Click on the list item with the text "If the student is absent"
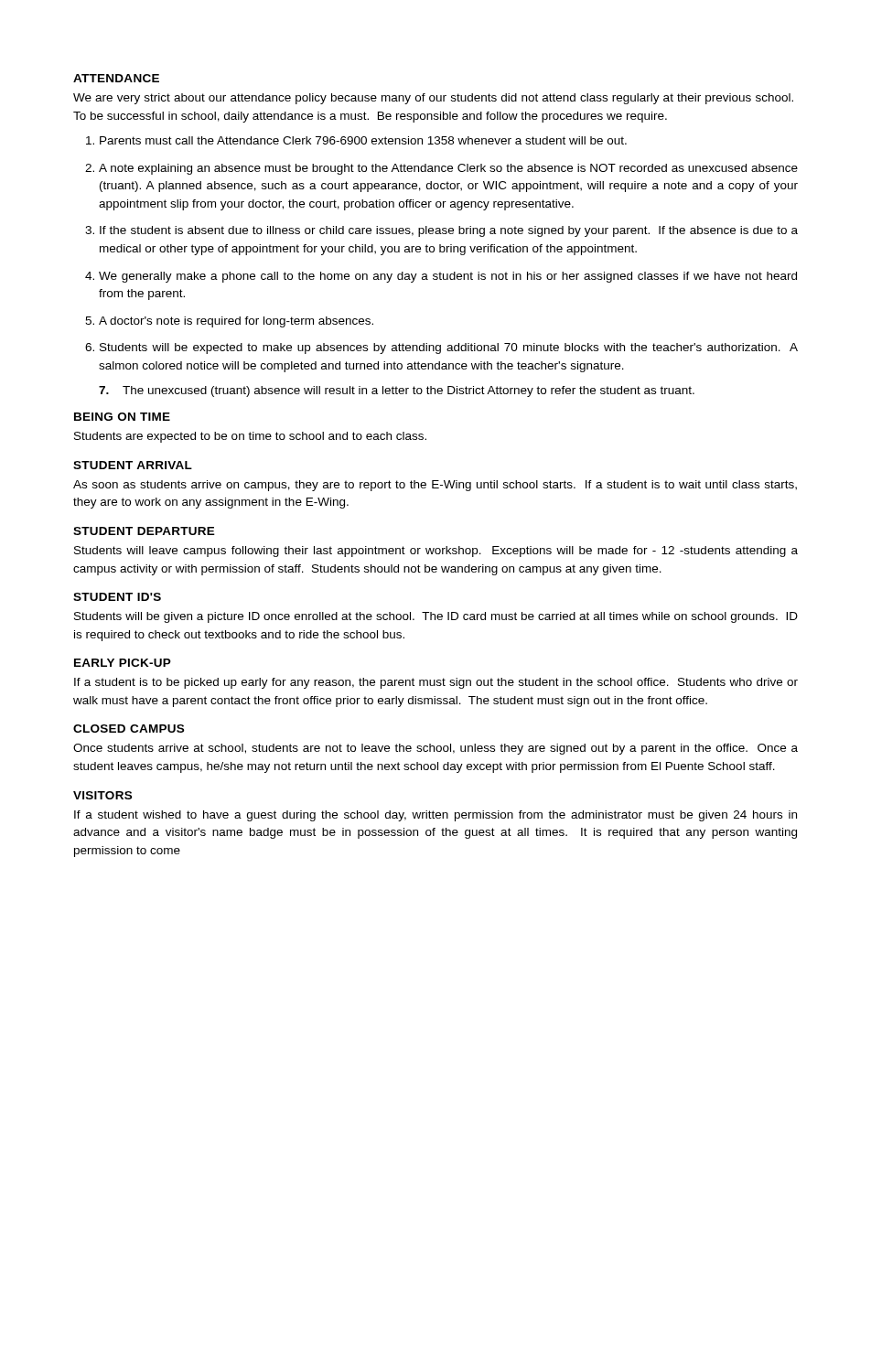Screen dimensions: 1372x871 [x=448, y=239]
